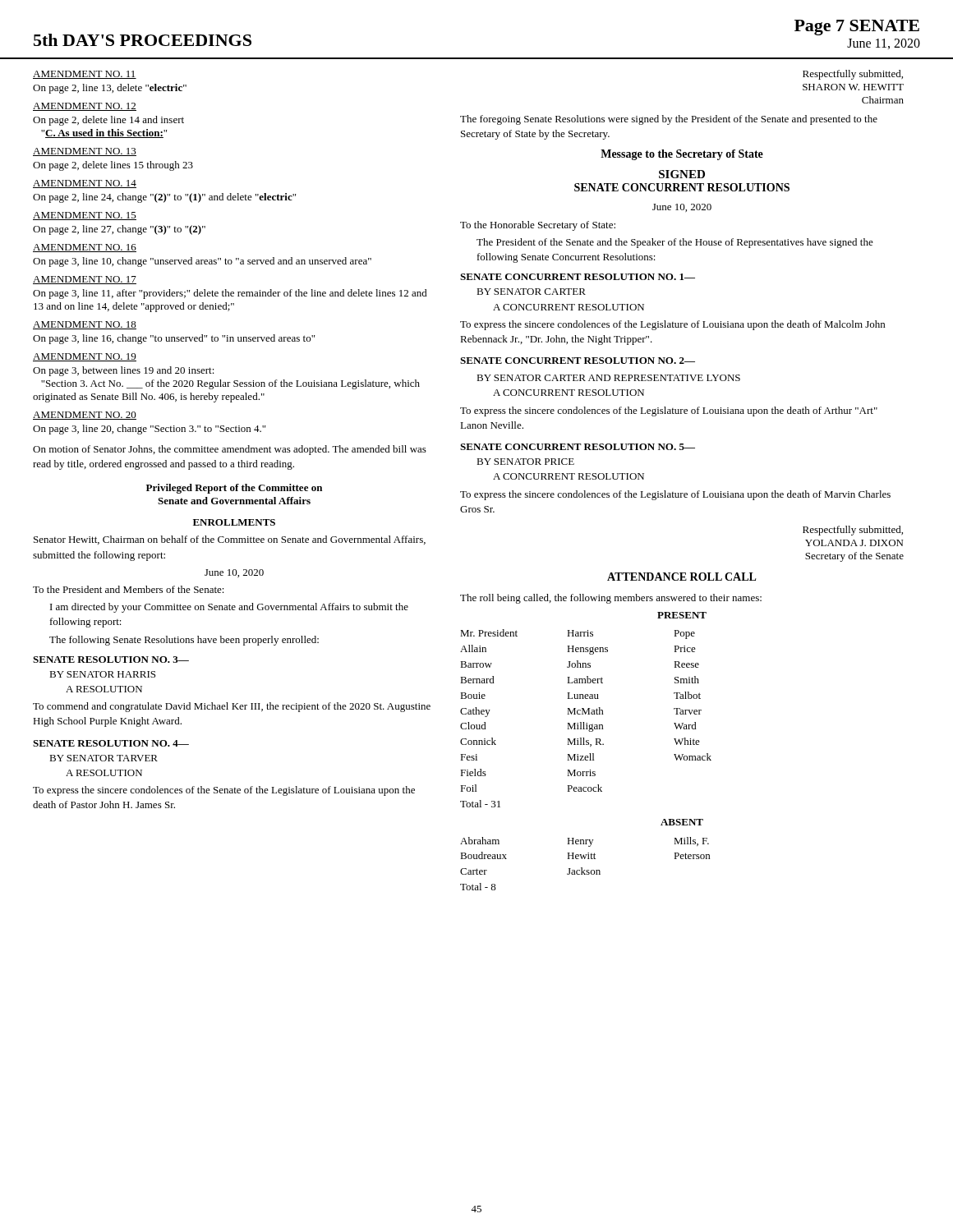Viewport: 953px width, 1232px height.
Task: Point to "SIGNED SENATE CONCURRENT RESOLUTIONS"
Action: coord(682,181)
